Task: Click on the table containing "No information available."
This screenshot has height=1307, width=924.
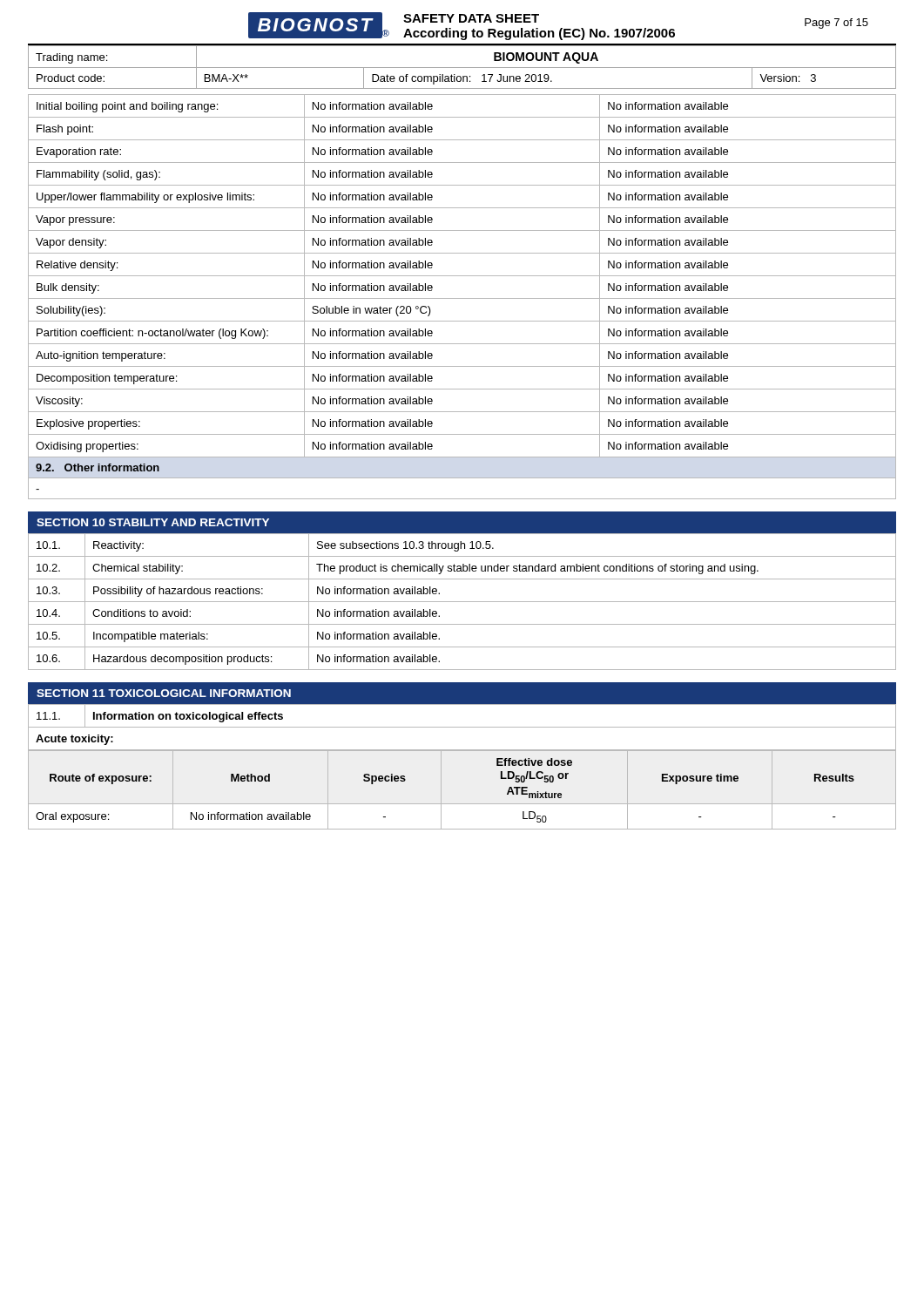Action: coord(462,602)
